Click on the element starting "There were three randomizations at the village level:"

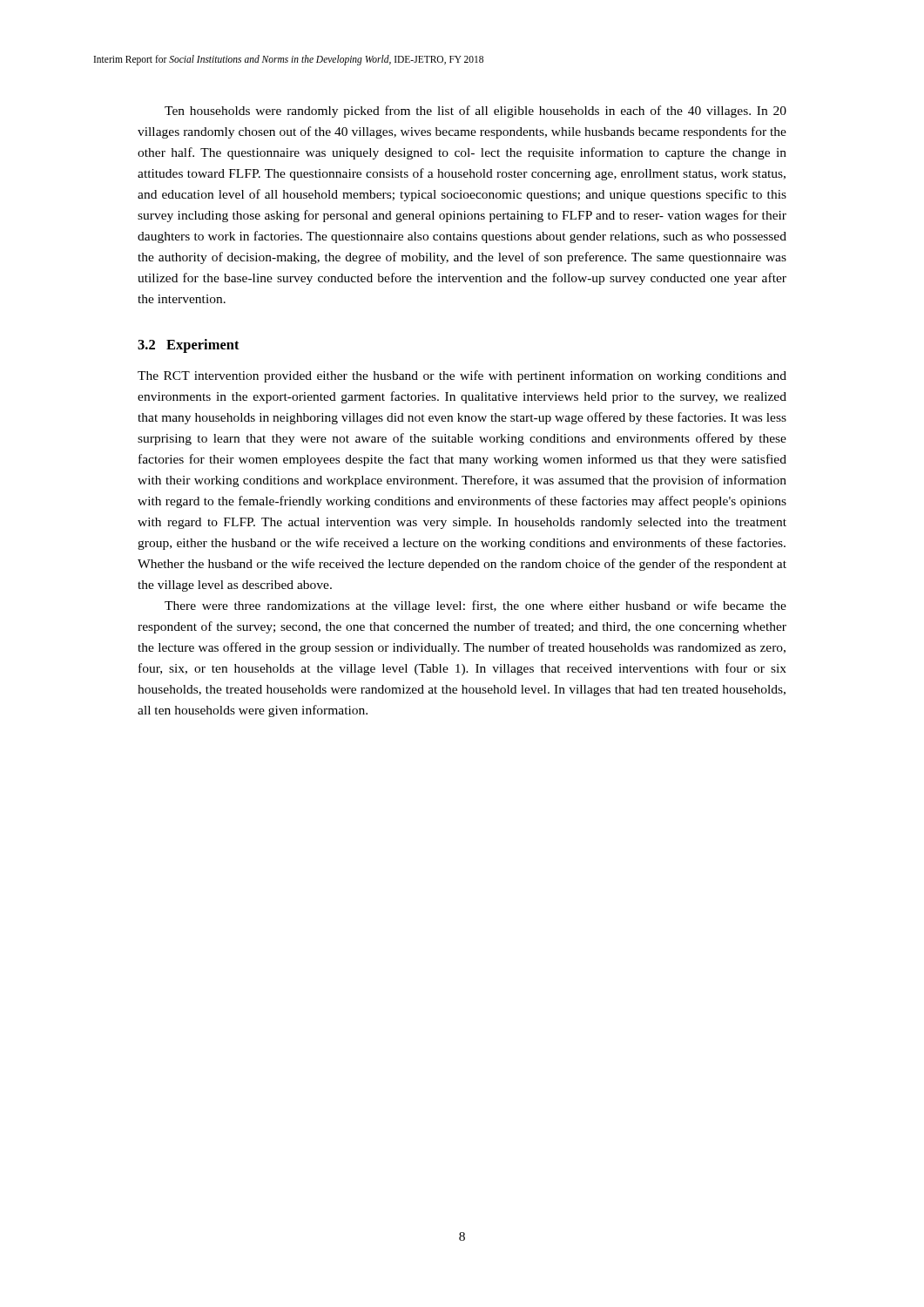[462, 657]
